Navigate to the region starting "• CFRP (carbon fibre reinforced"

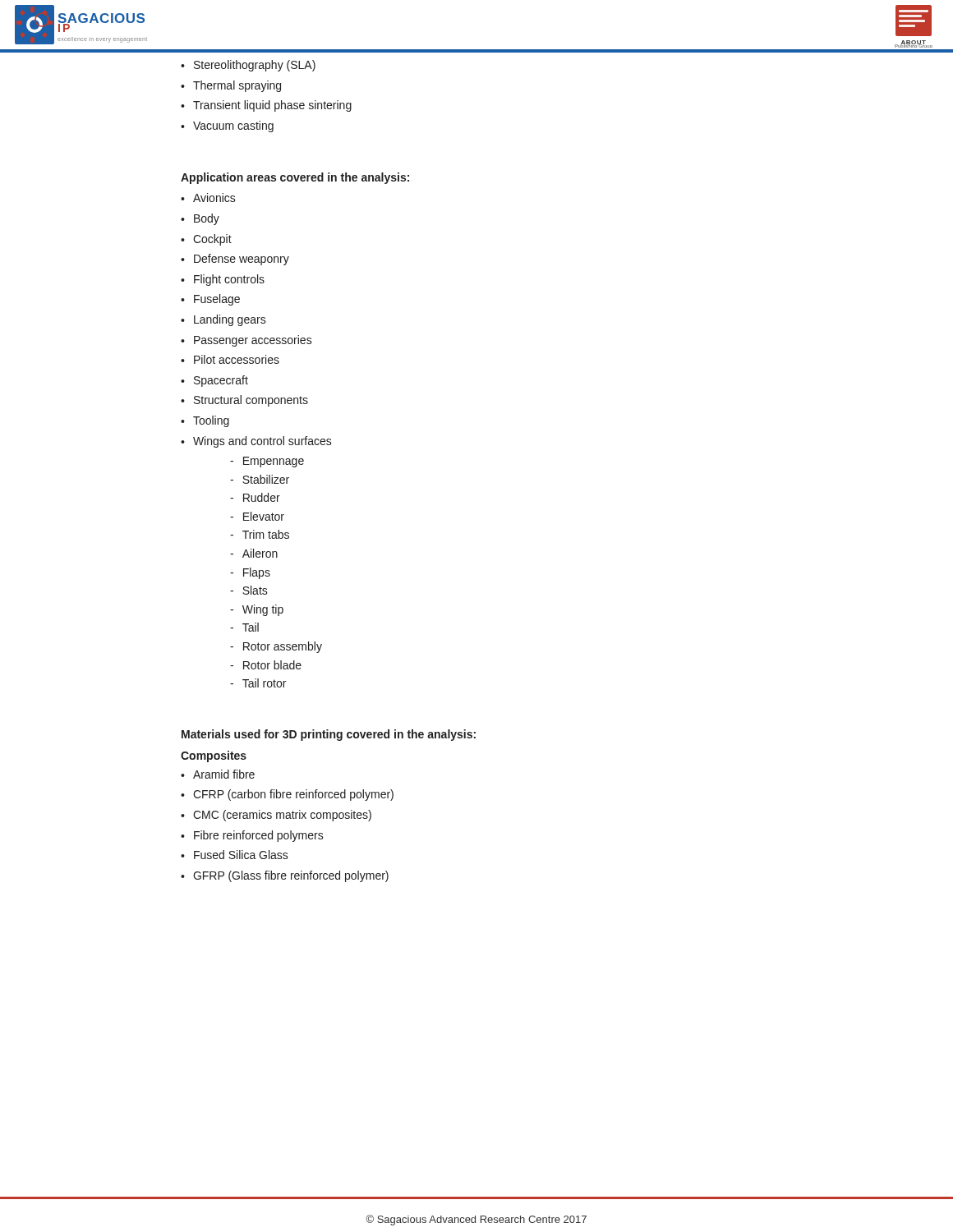[287, 796]
